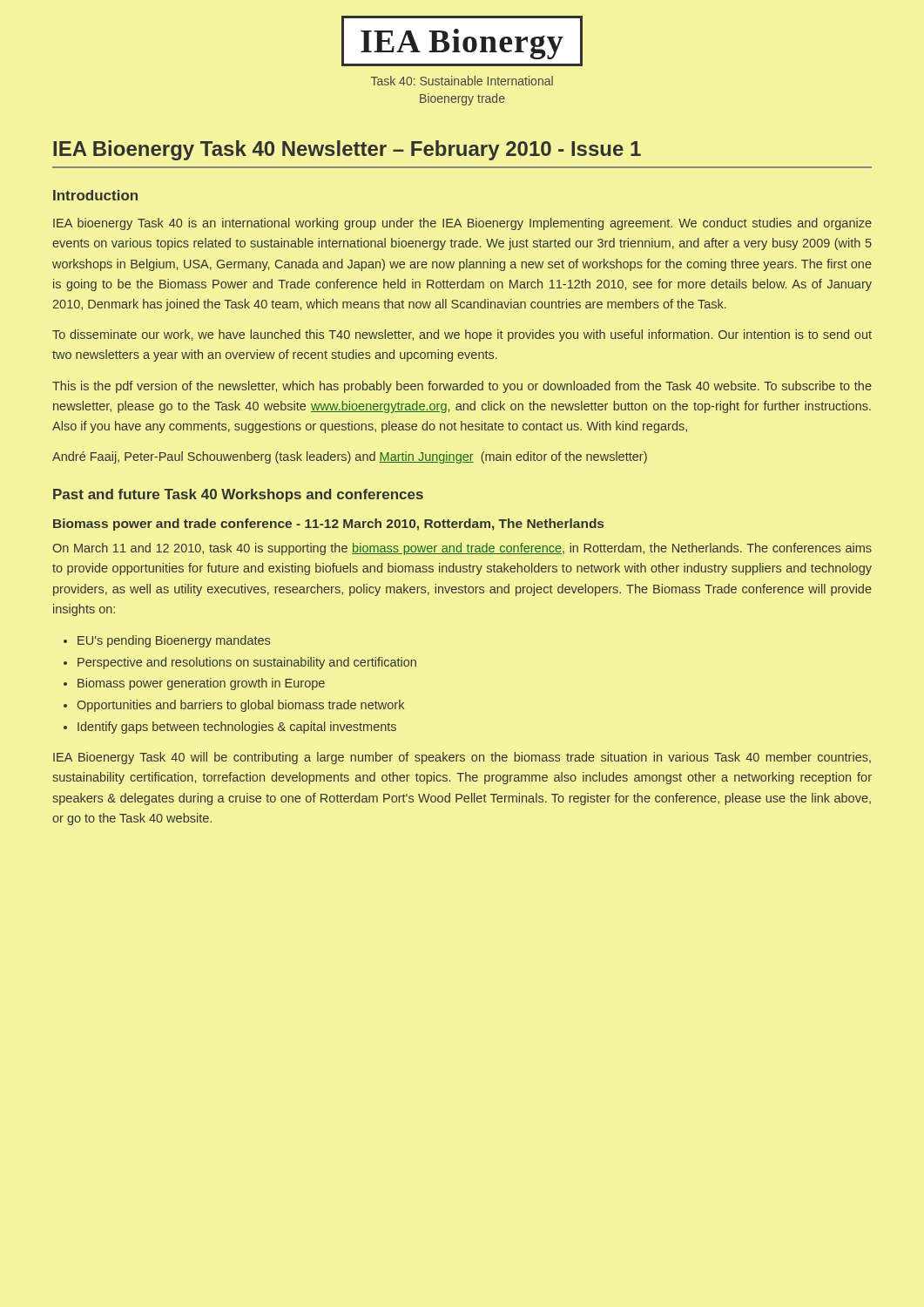Locate the block starting "André Faaij, Peter-Paul"

[350, 457]
